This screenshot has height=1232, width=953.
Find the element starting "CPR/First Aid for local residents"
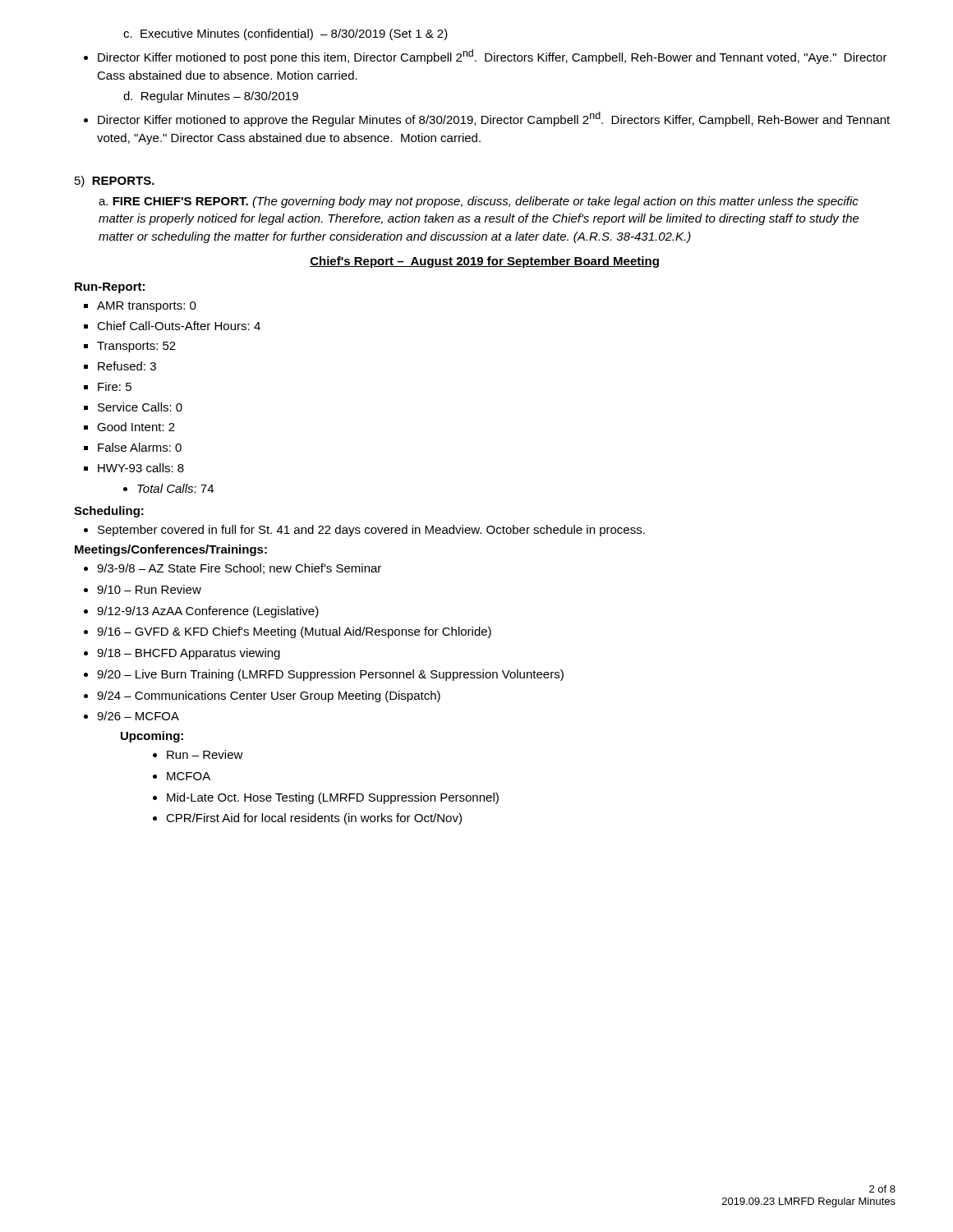click(x=307, y=819)
